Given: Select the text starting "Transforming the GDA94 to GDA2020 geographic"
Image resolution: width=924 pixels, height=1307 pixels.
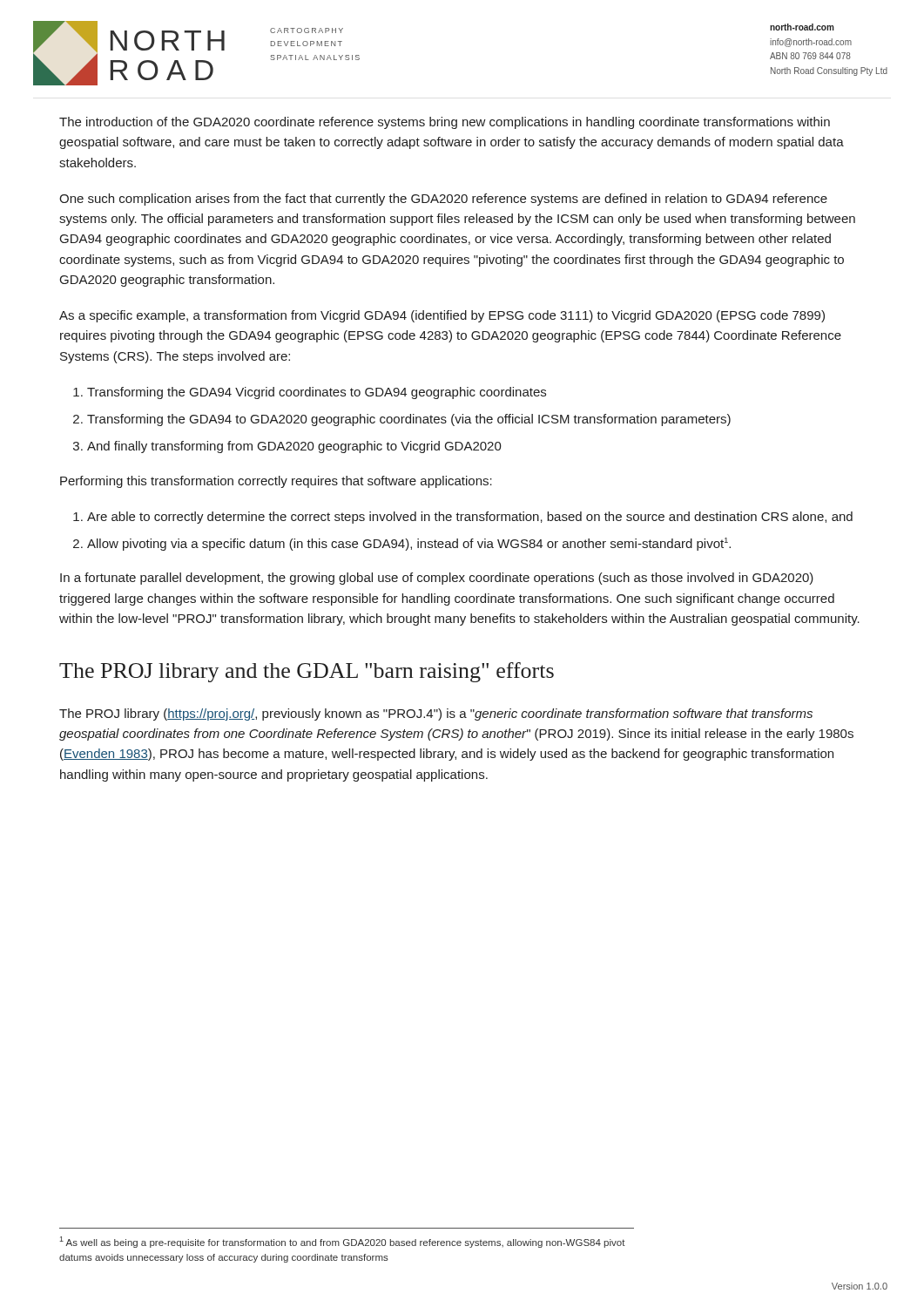Looking at the screenshot, I should coord(476,419).
